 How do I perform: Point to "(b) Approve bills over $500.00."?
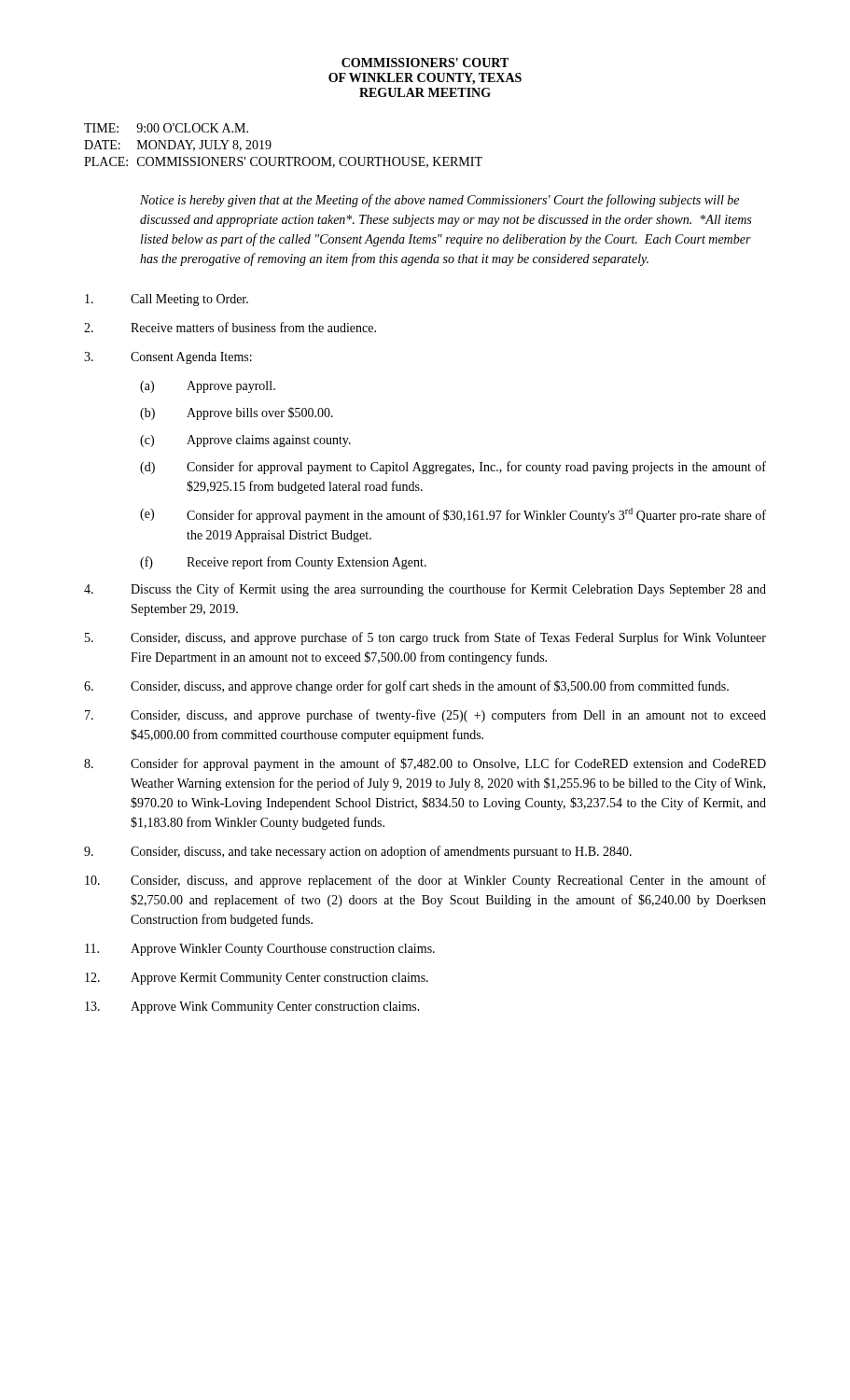(237, 413)
